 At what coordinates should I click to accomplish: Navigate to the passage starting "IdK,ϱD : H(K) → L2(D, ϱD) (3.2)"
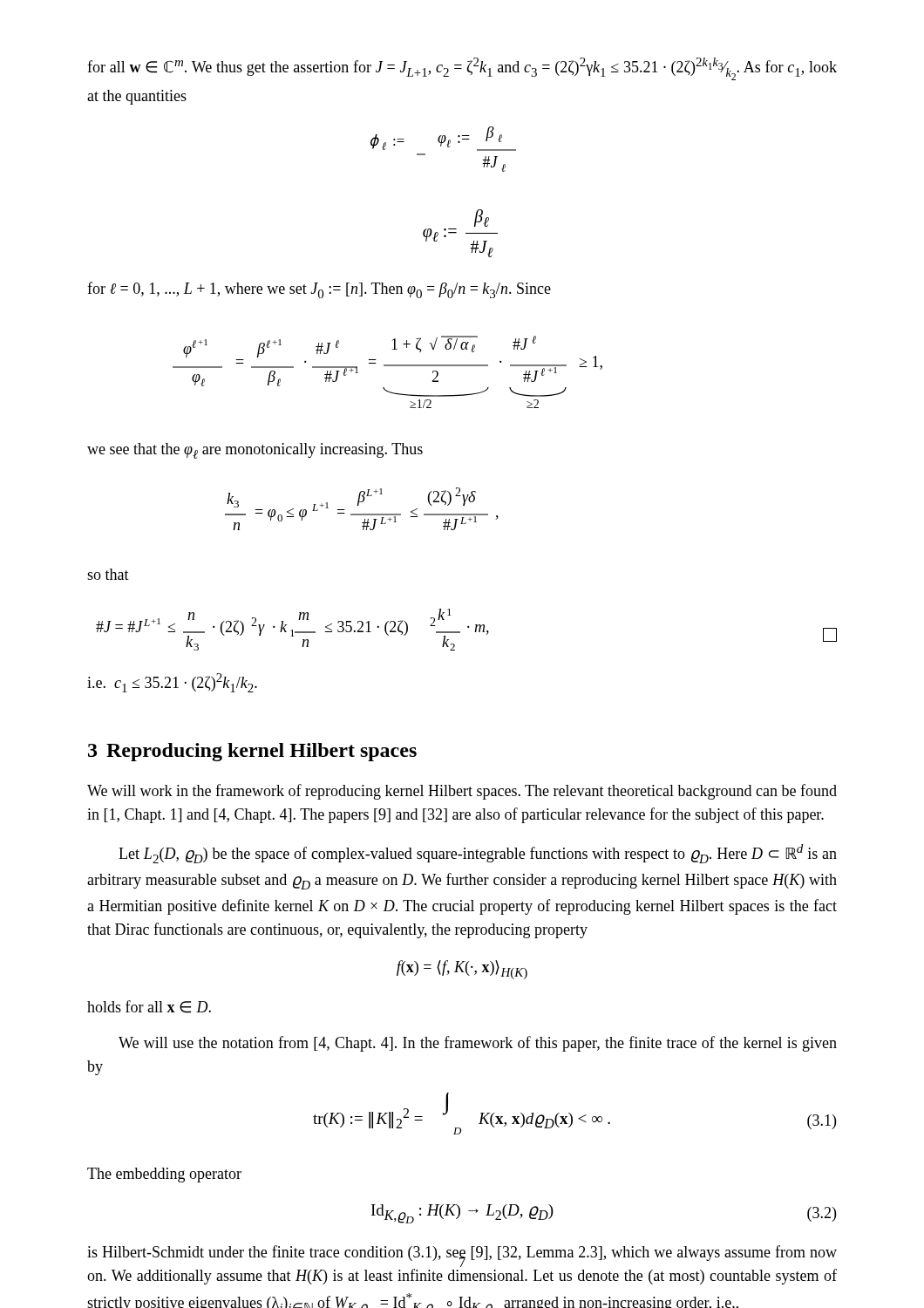pyautogui.click(x=462, y=1213)
